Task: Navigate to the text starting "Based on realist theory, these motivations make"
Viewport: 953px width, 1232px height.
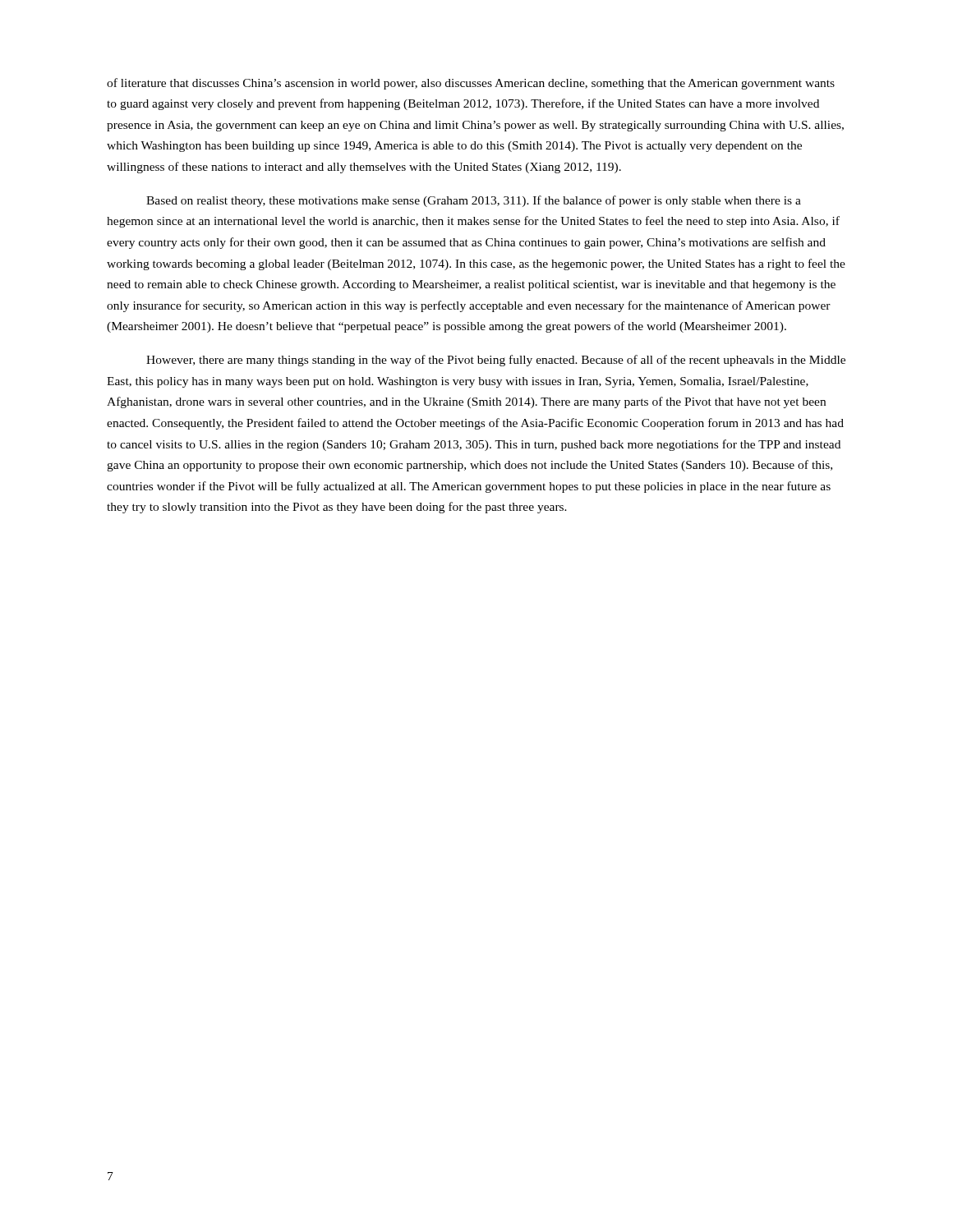Action: coord(476,263)
